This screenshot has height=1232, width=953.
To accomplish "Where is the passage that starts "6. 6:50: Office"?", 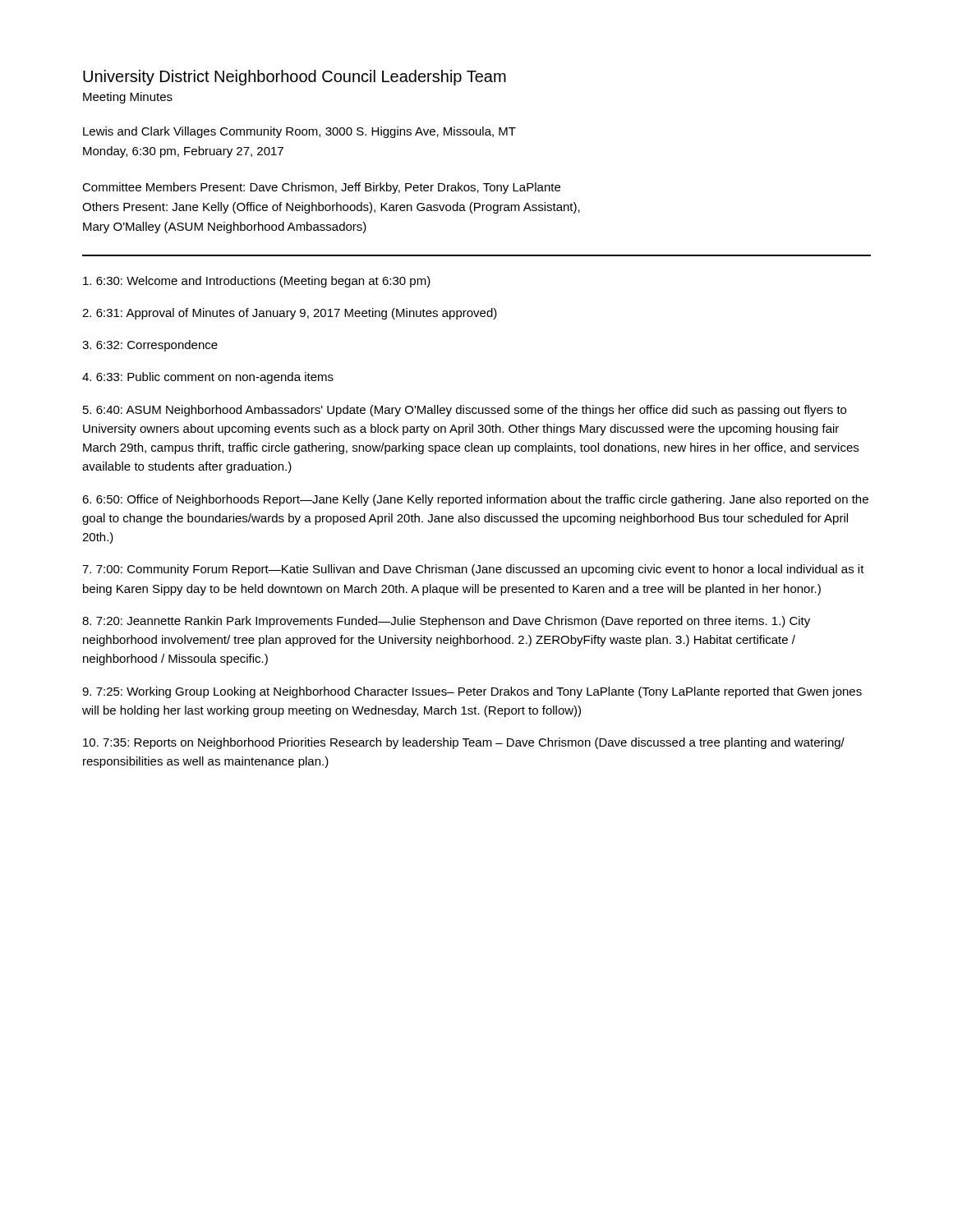I will click(x=475, y=518).
